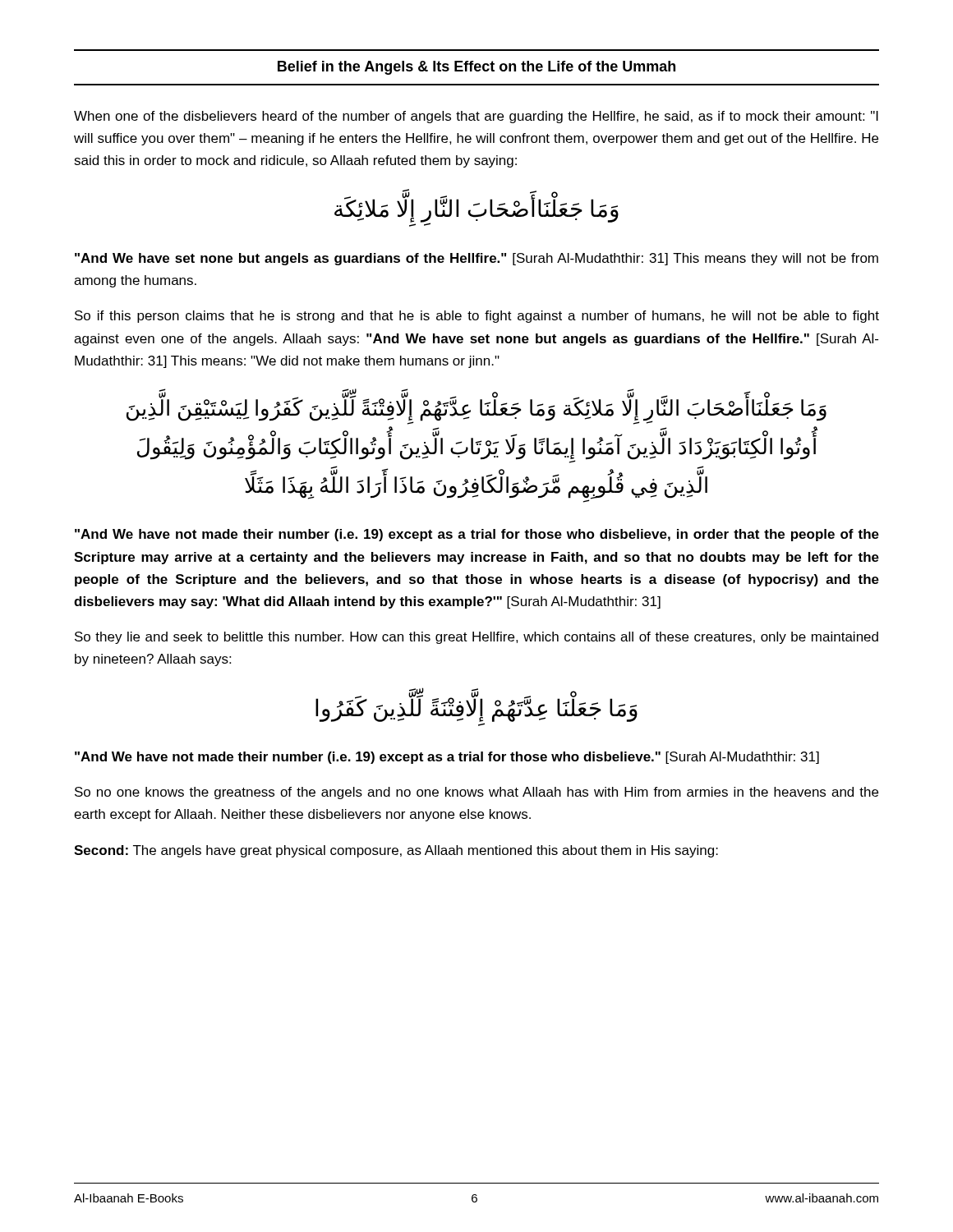Viewport: 953px width, 1232px height.
Task: Find the text block that says ""And We have set none but"
Action: tap(476, 270)
